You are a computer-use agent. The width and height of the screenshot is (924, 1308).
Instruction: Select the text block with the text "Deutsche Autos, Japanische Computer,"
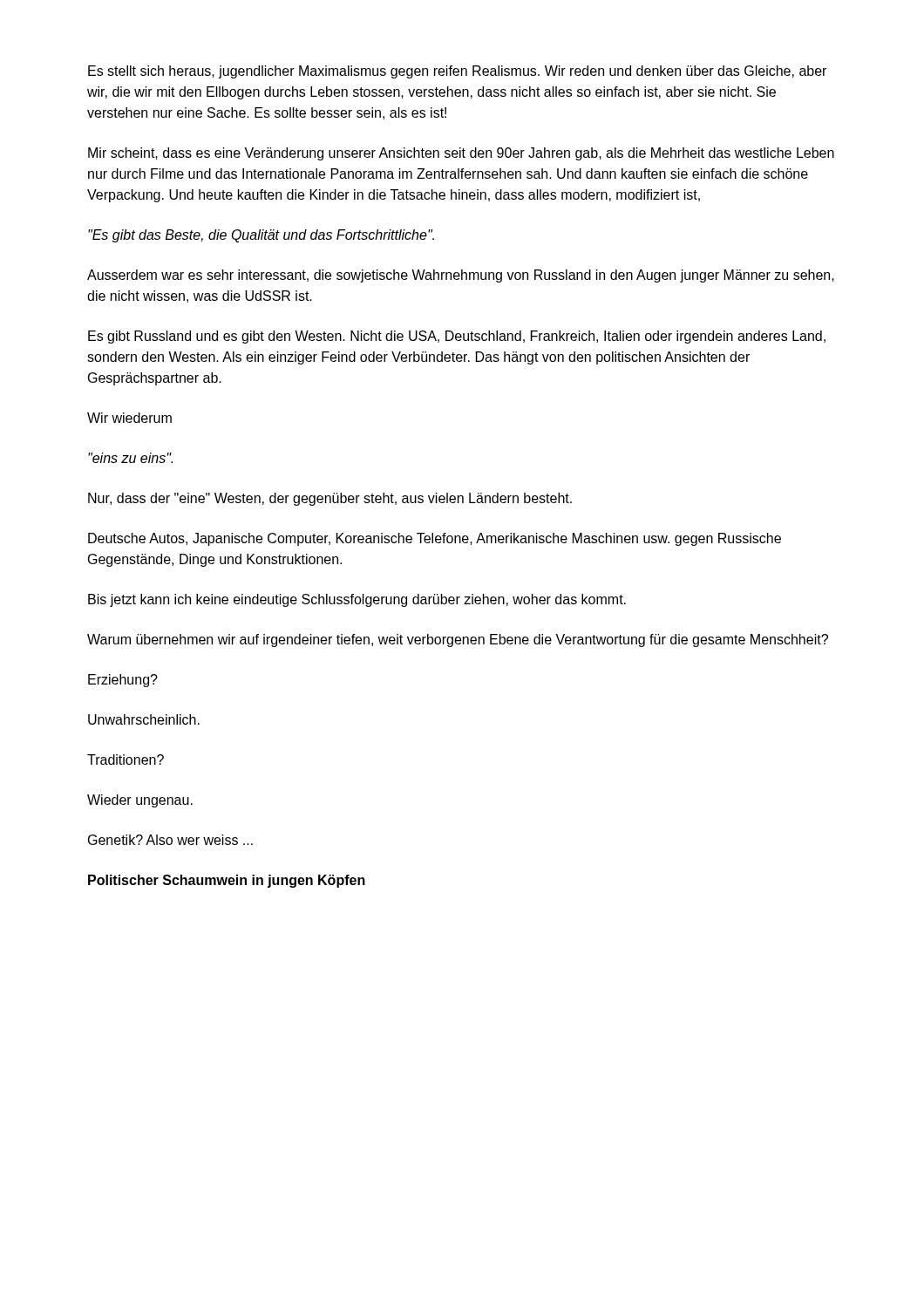pos(434,549)
